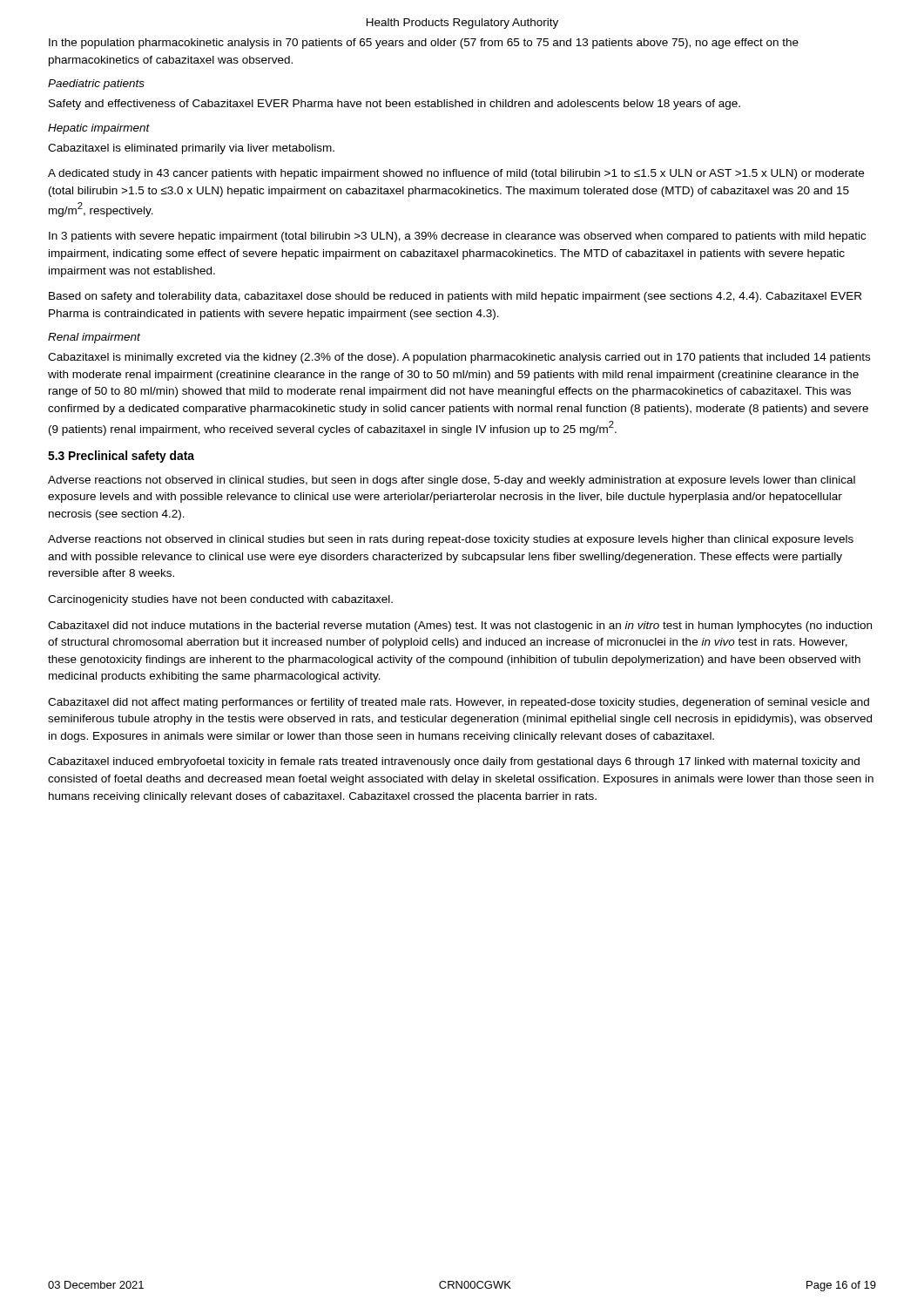The height and width of the screenshot is (1307, 924).
Task: Find the text block starting "Renal impairment"
Action: tap(94, 337)
